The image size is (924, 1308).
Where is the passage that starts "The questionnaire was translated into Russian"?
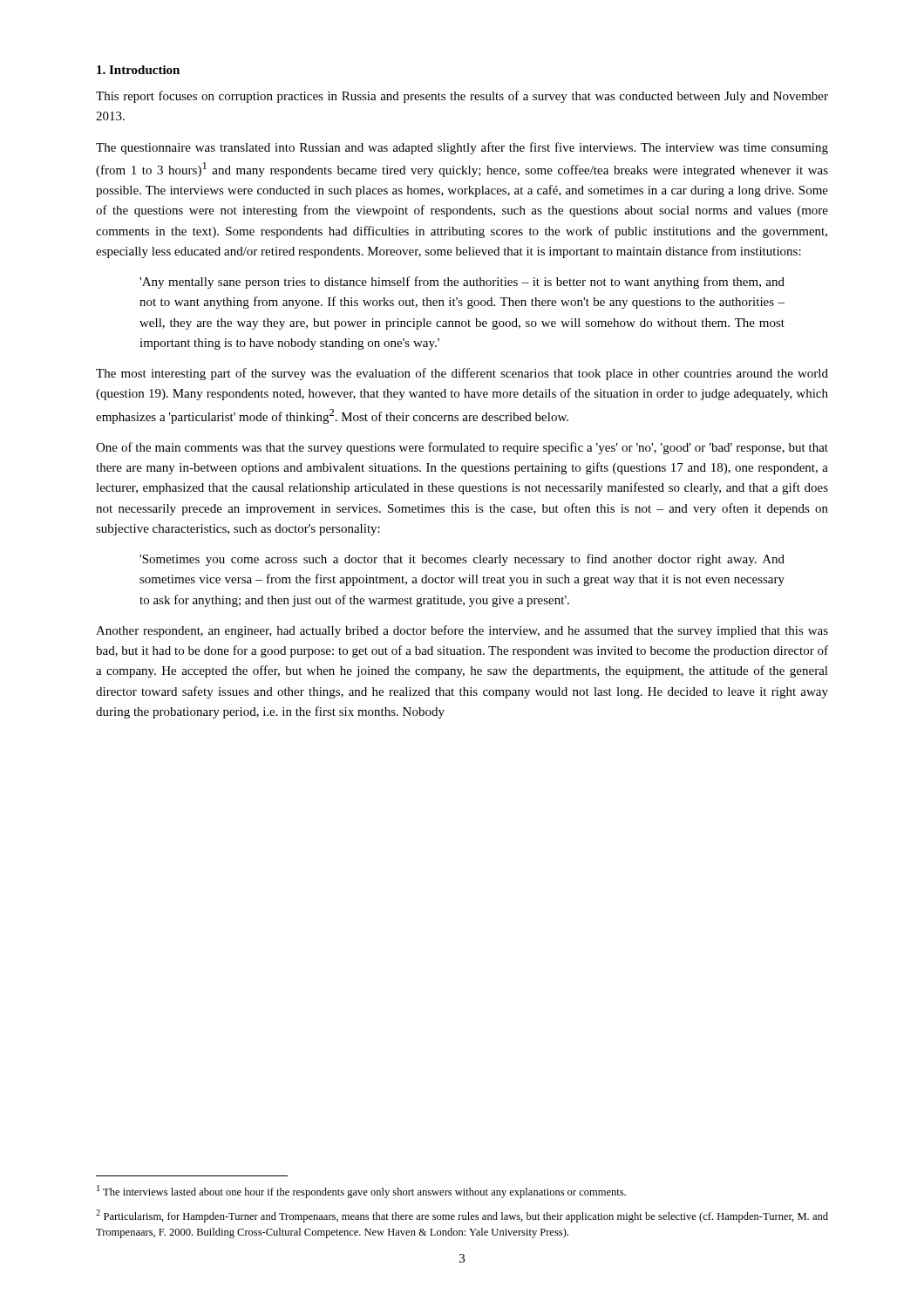point(462,199)
